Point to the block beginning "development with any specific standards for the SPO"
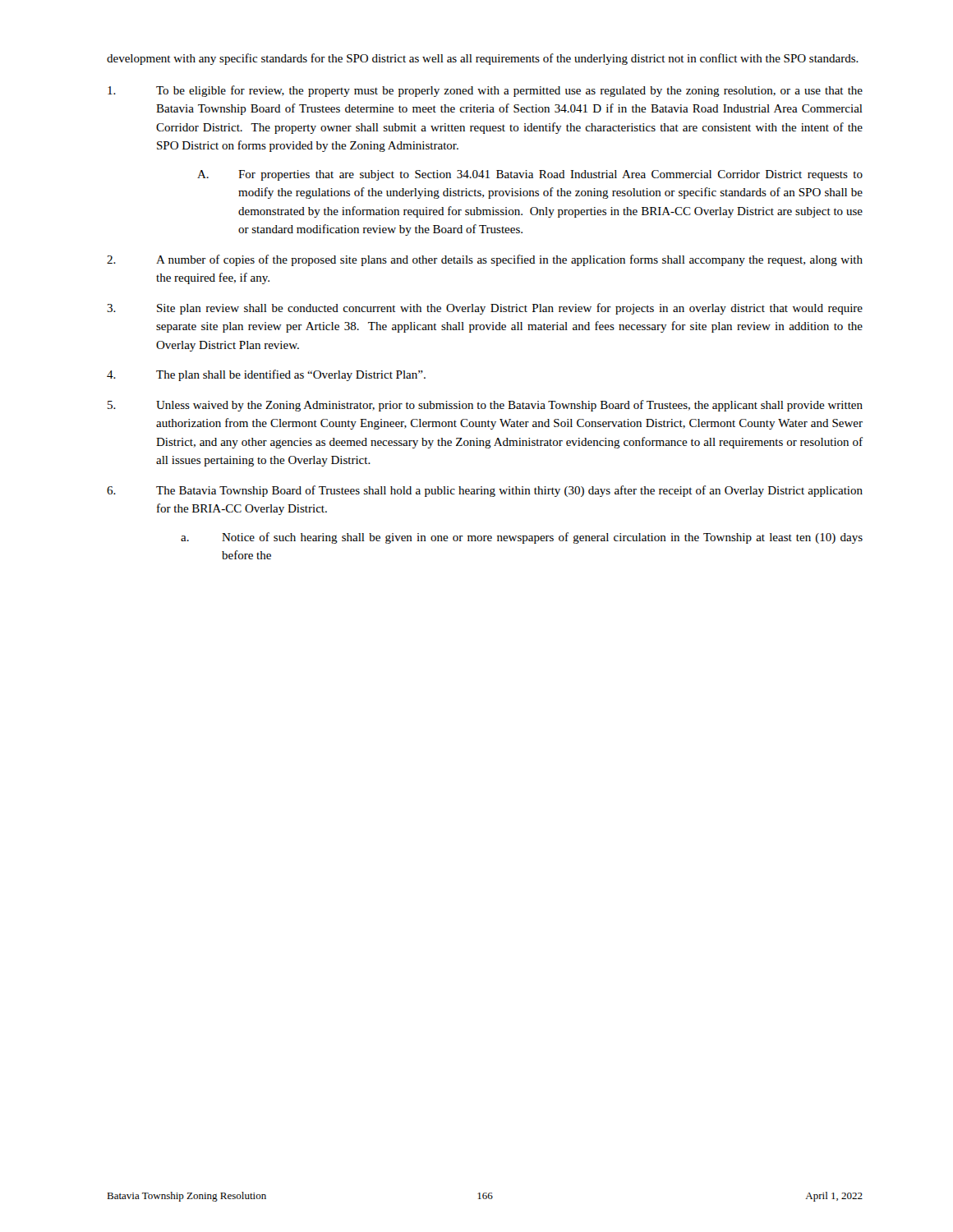 [483, 58]
